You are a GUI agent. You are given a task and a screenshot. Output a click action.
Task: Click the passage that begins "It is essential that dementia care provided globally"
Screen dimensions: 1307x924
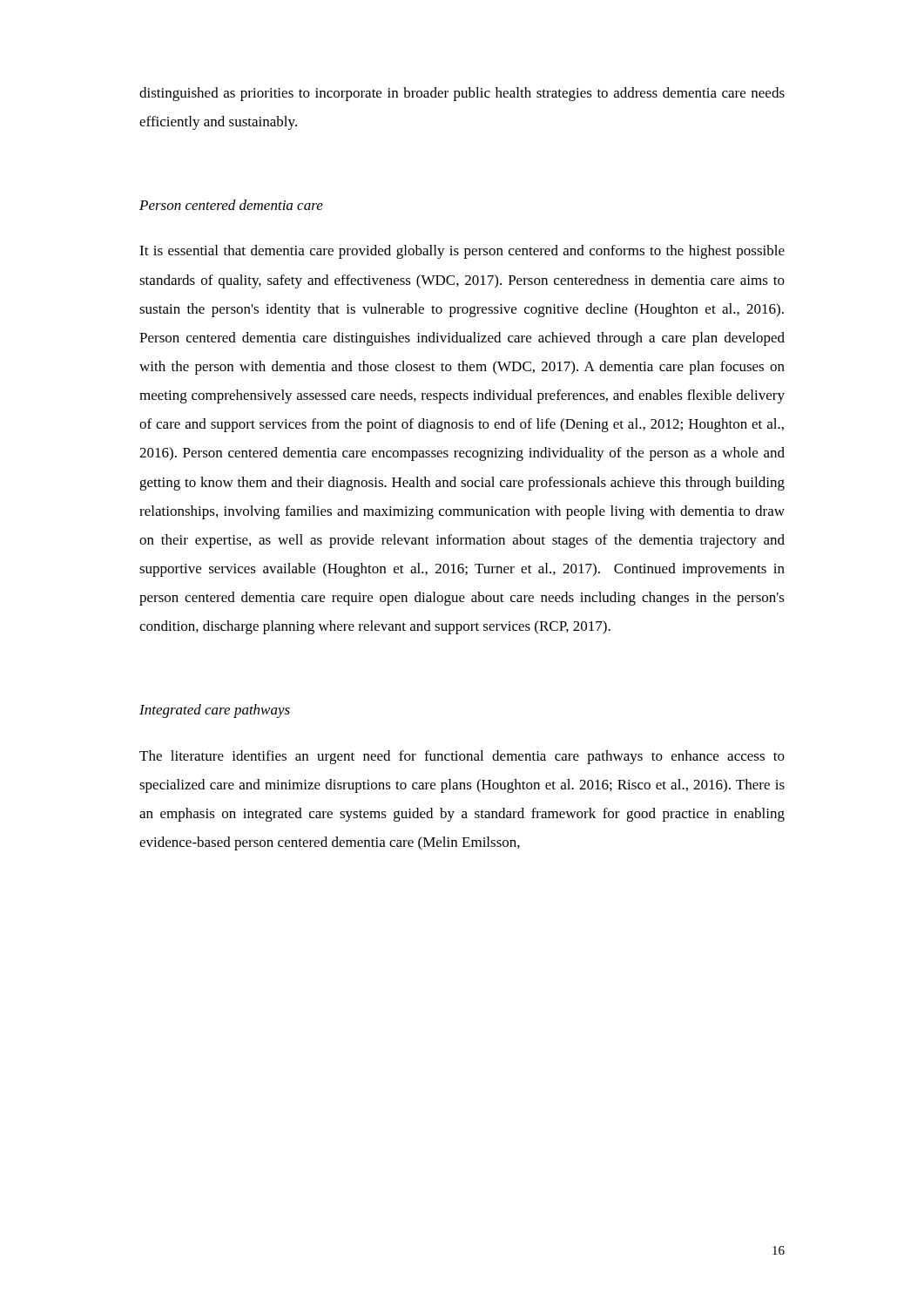tap(462, 439)
